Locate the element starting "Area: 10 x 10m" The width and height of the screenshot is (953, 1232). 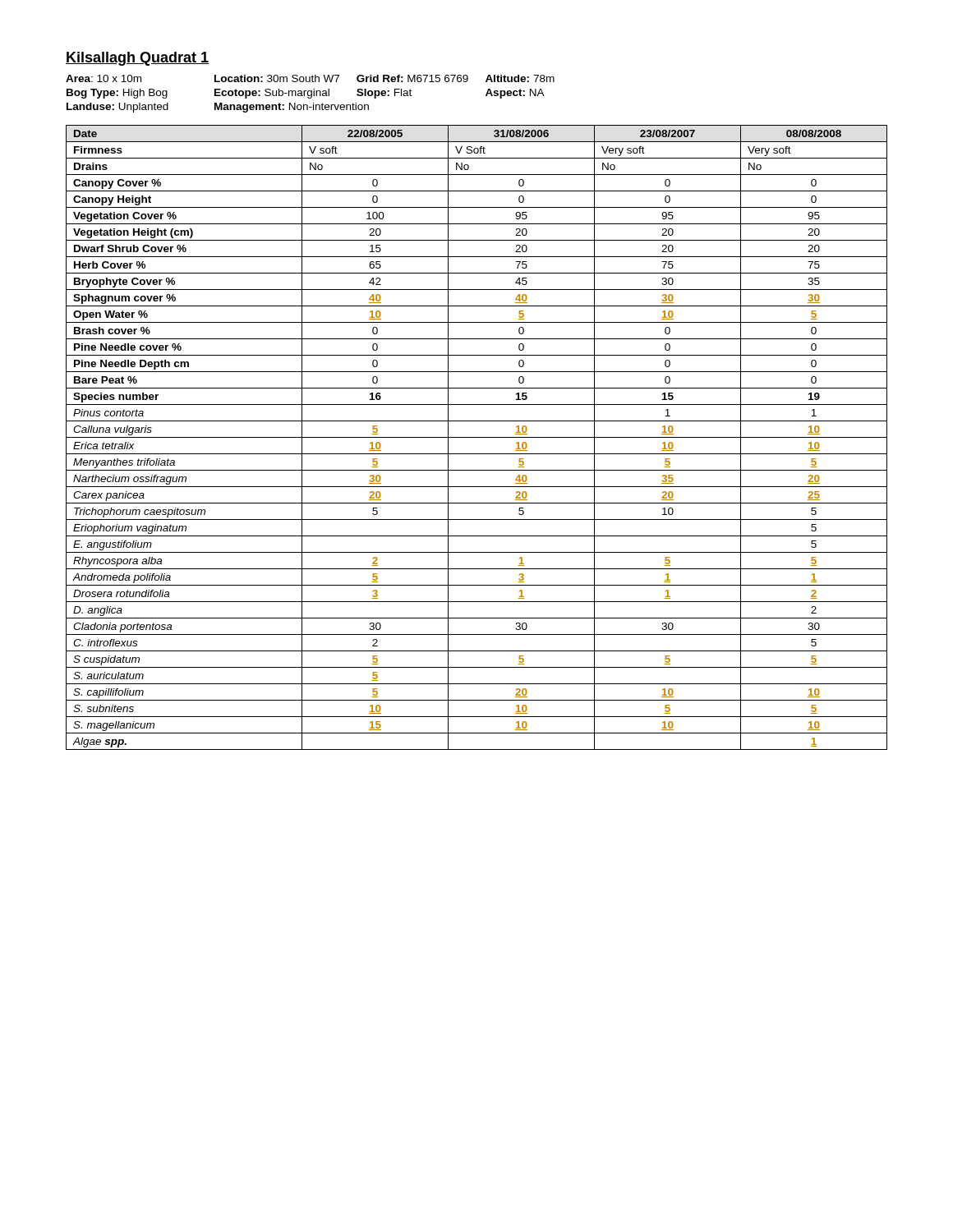click(x=310, y=92)
